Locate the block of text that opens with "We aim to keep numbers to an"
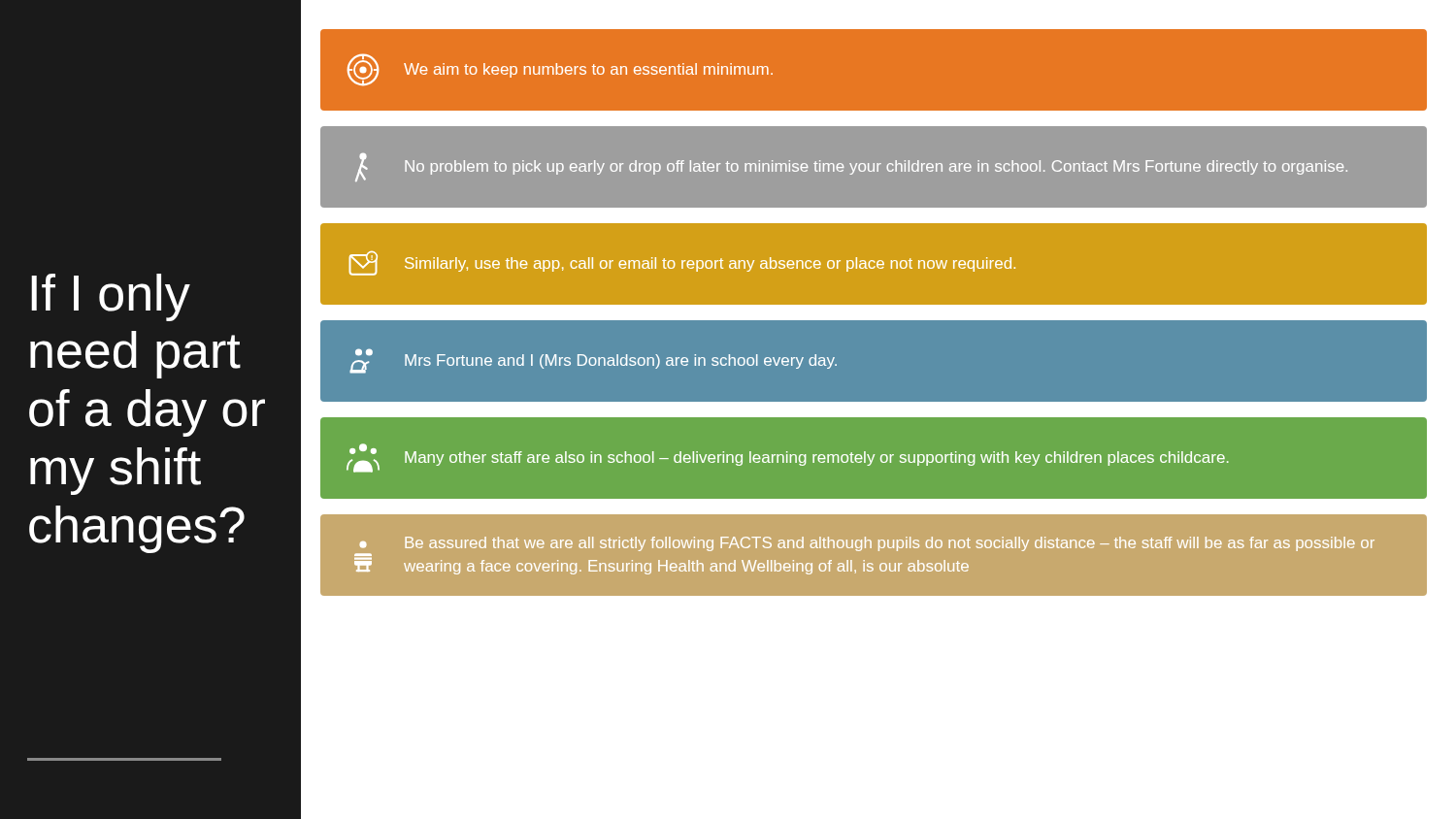 557,70
